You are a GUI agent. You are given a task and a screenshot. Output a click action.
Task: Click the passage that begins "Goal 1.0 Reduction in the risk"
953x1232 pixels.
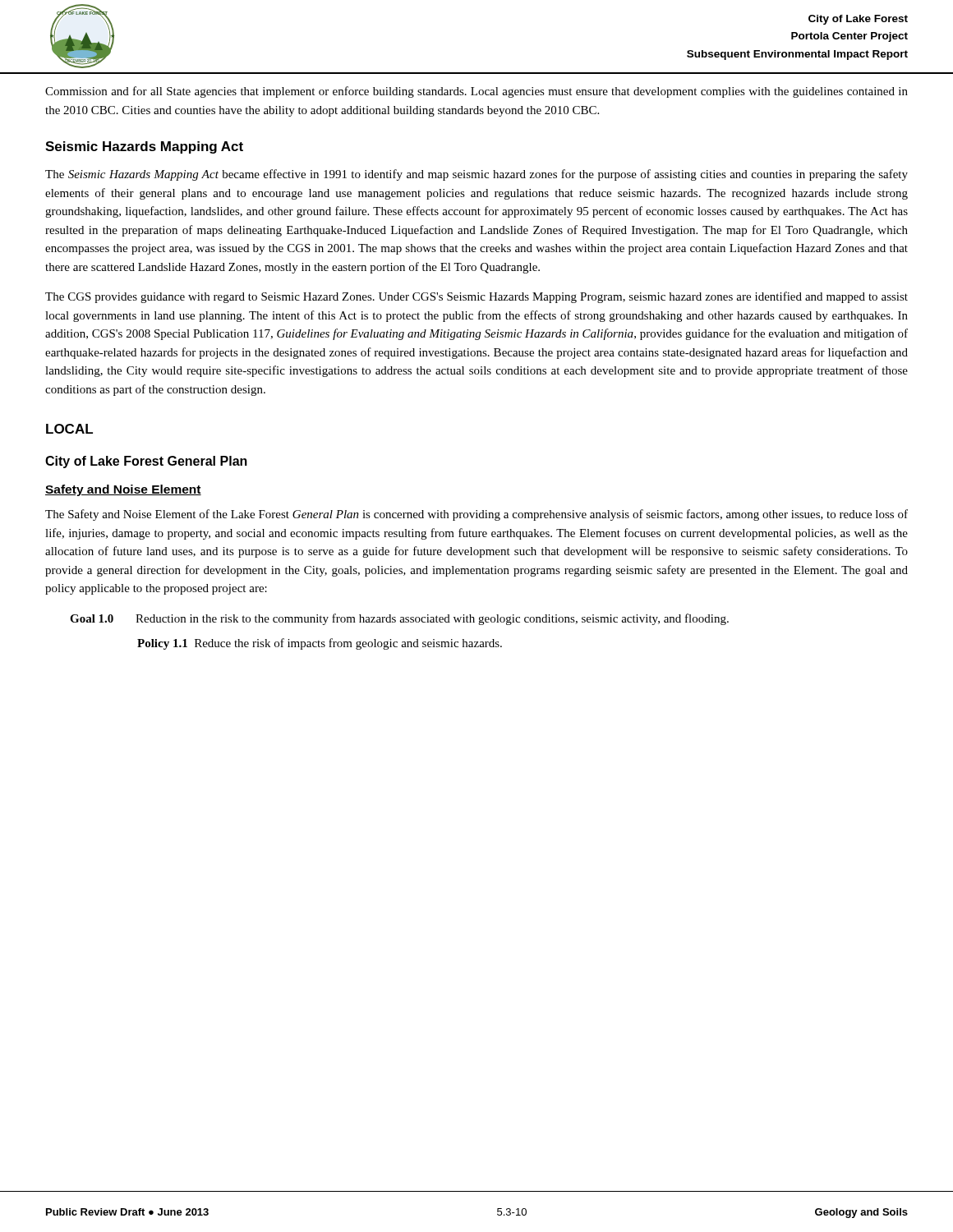[x=489, y=618]
